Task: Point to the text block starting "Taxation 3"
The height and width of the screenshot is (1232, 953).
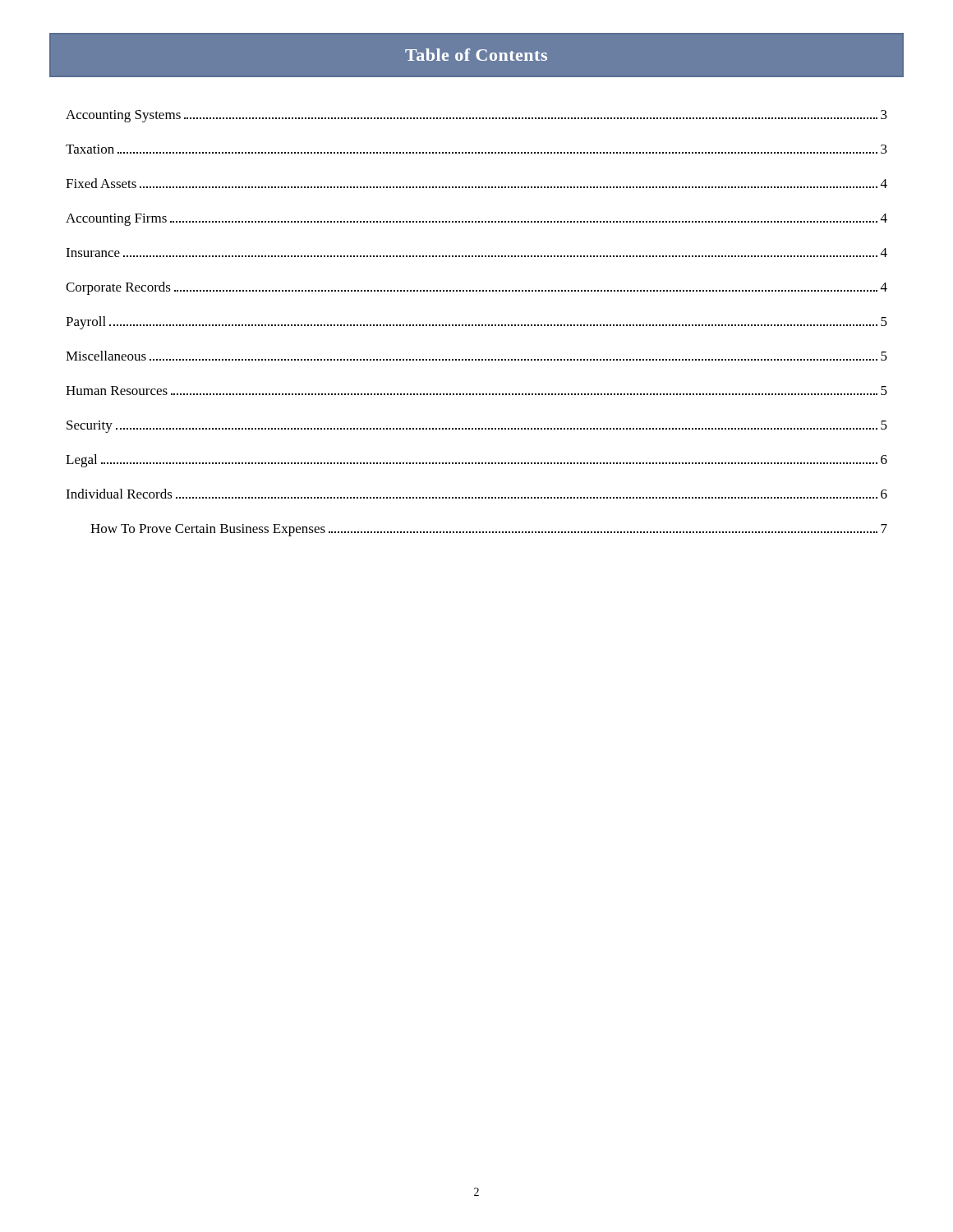Action: pos(476,150)
